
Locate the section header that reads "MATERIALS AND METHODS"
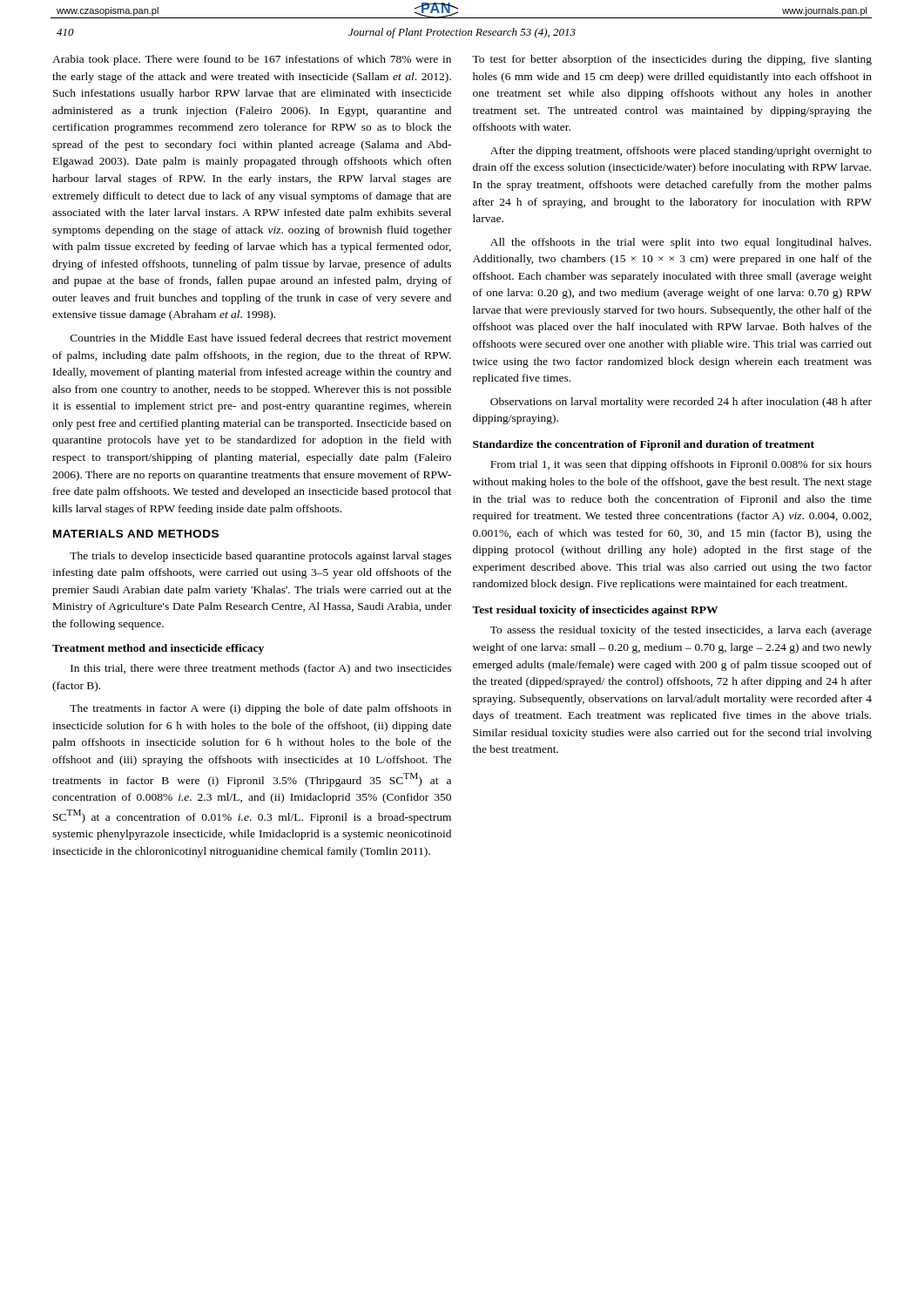[136, 534]
